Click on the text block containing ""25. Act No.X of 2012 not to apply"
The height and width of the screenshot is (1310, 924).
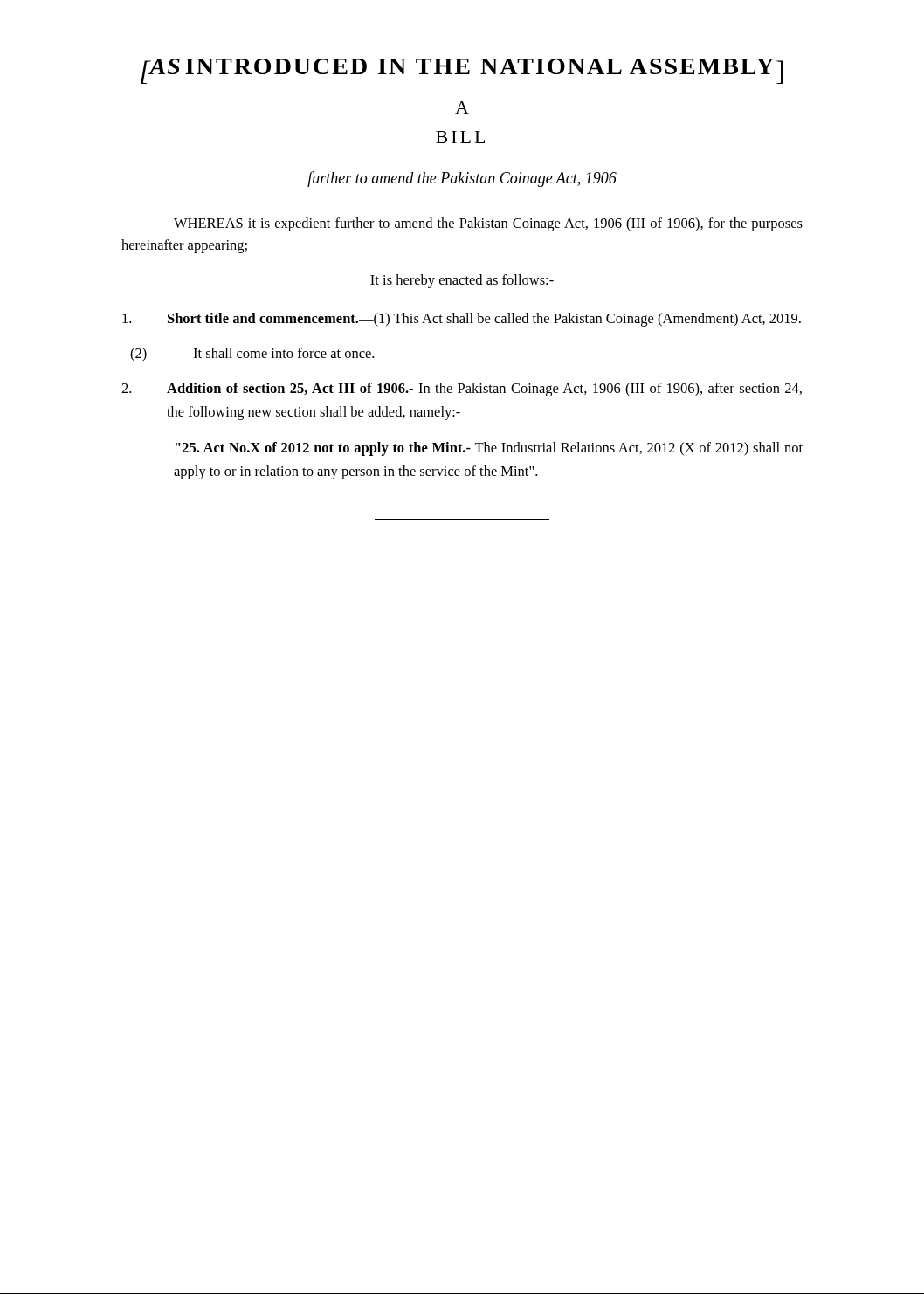tap(488, 460)
